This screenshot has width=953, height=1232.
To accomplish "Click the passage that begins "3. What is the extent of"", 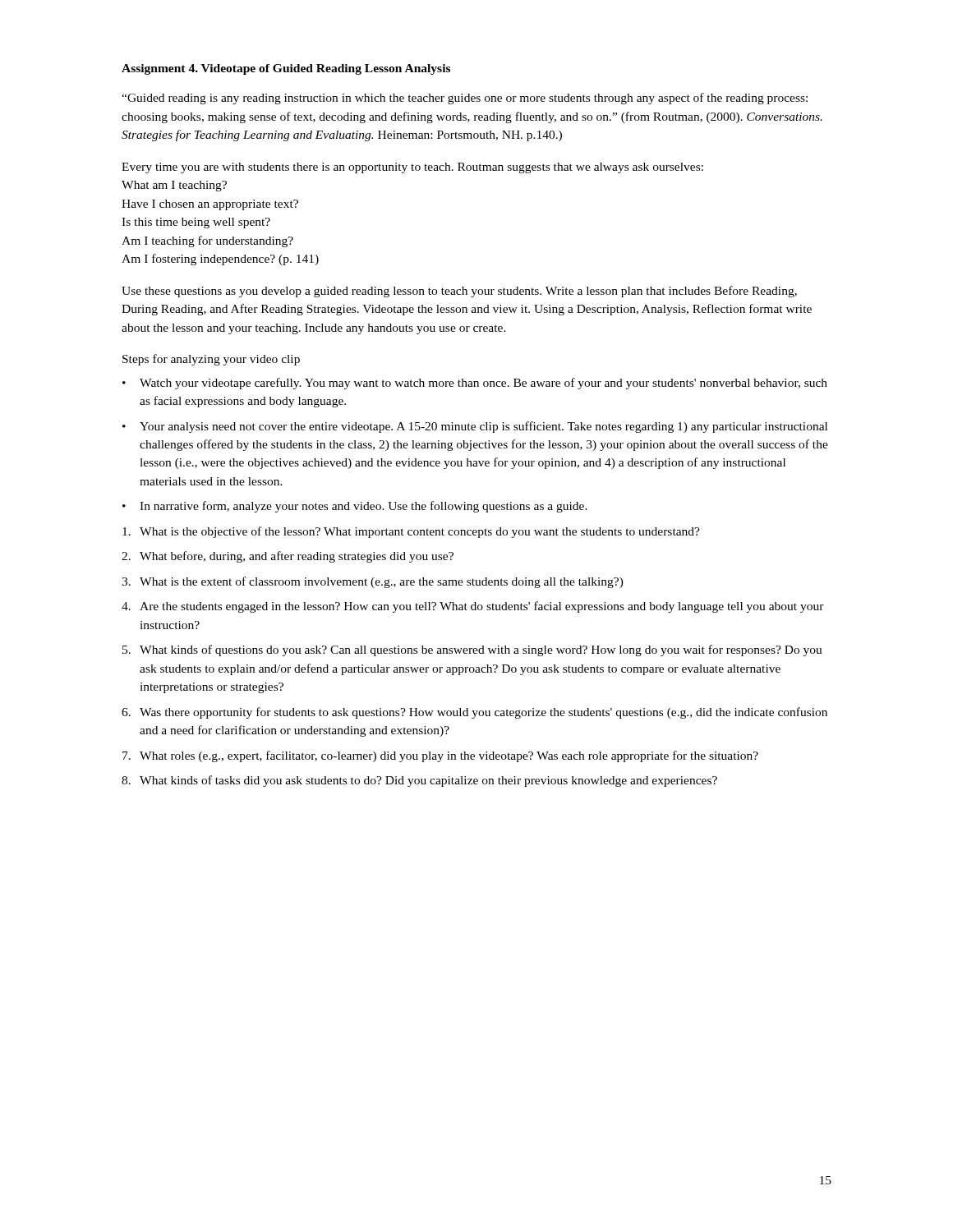I will (373, 582).
